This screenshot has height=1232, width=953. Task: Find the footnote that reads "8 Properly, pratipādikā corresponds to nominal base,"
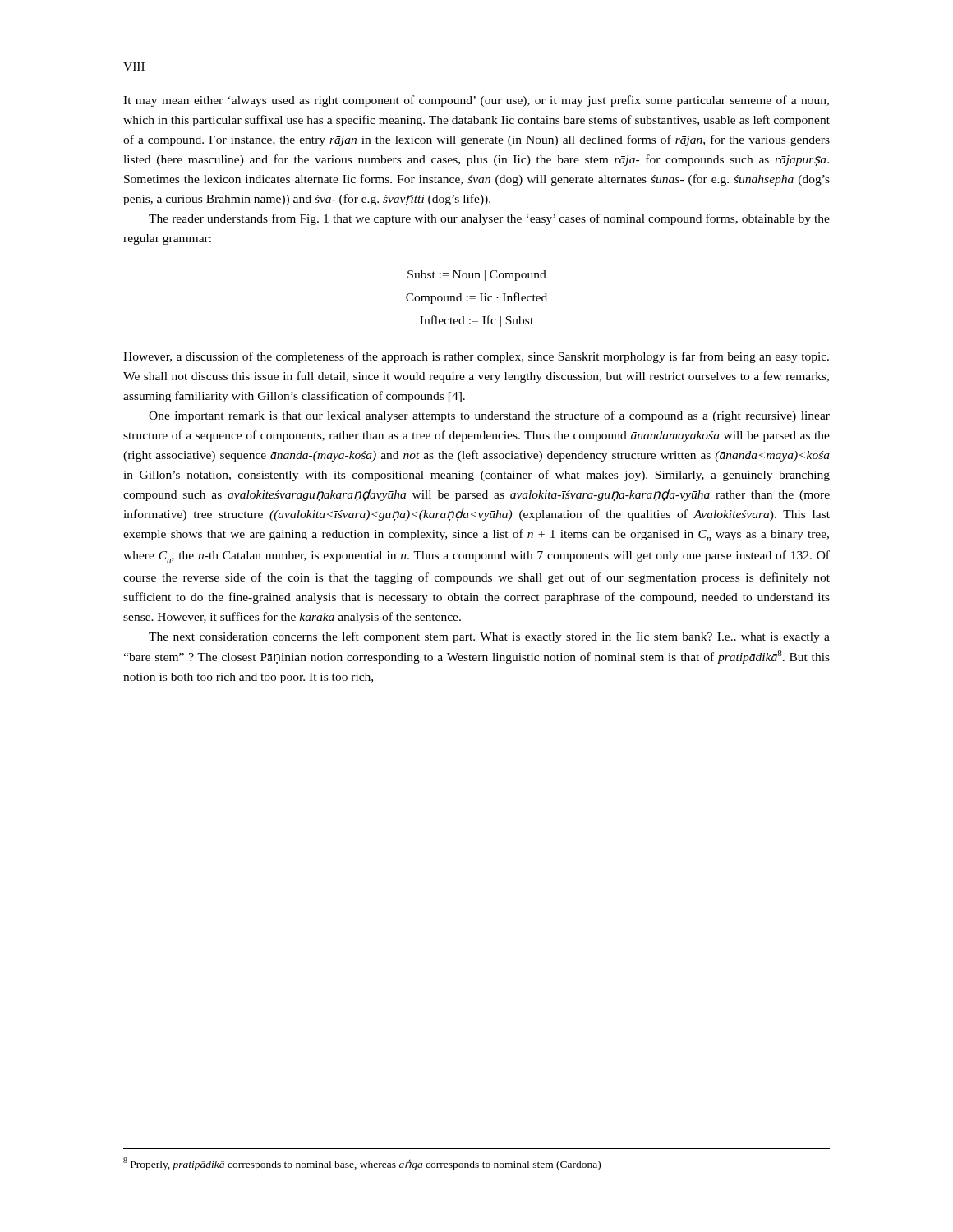362,1163
